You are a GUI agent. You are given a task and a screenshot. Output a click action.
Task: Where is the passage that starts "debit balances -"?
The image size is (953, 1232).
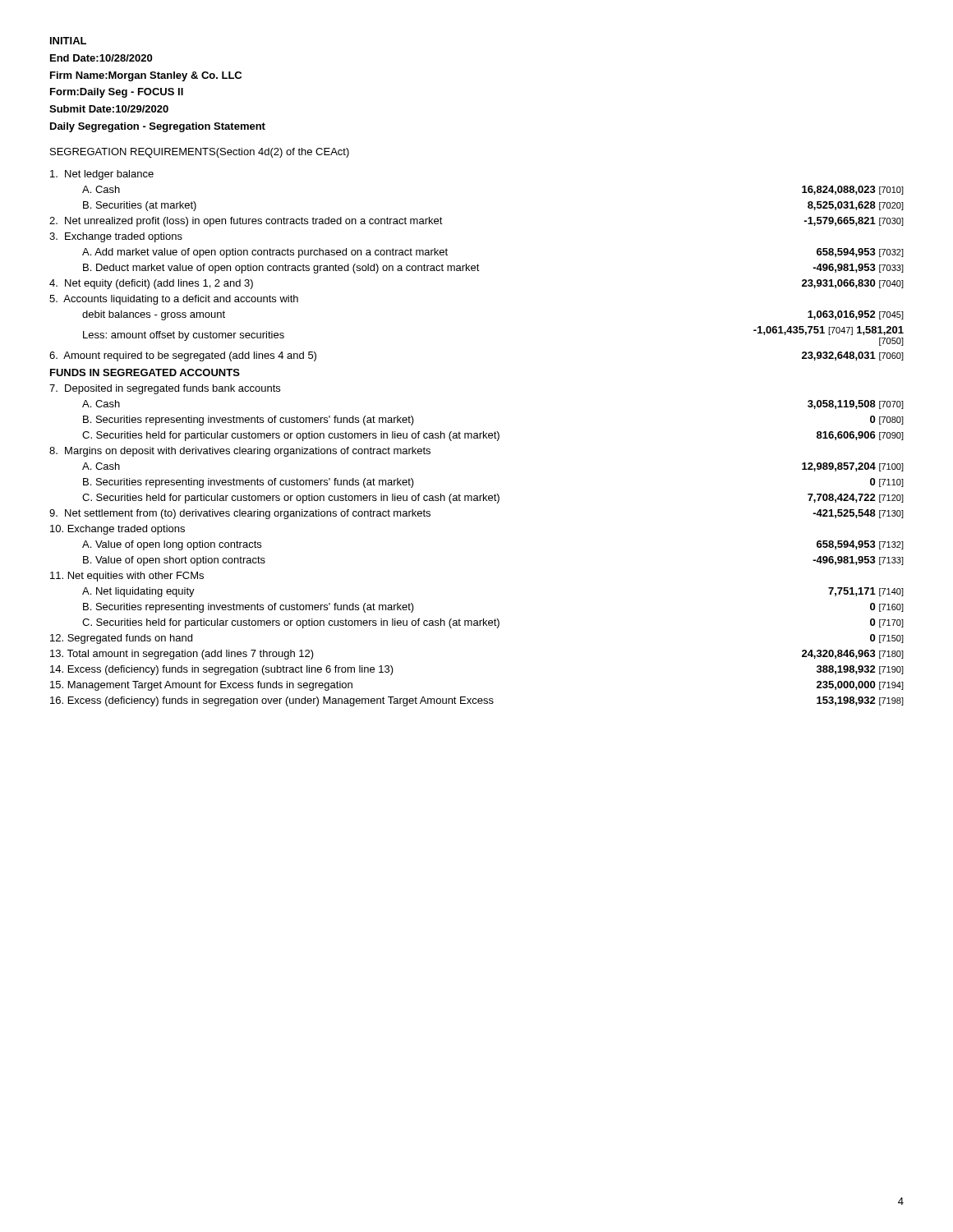154,314
